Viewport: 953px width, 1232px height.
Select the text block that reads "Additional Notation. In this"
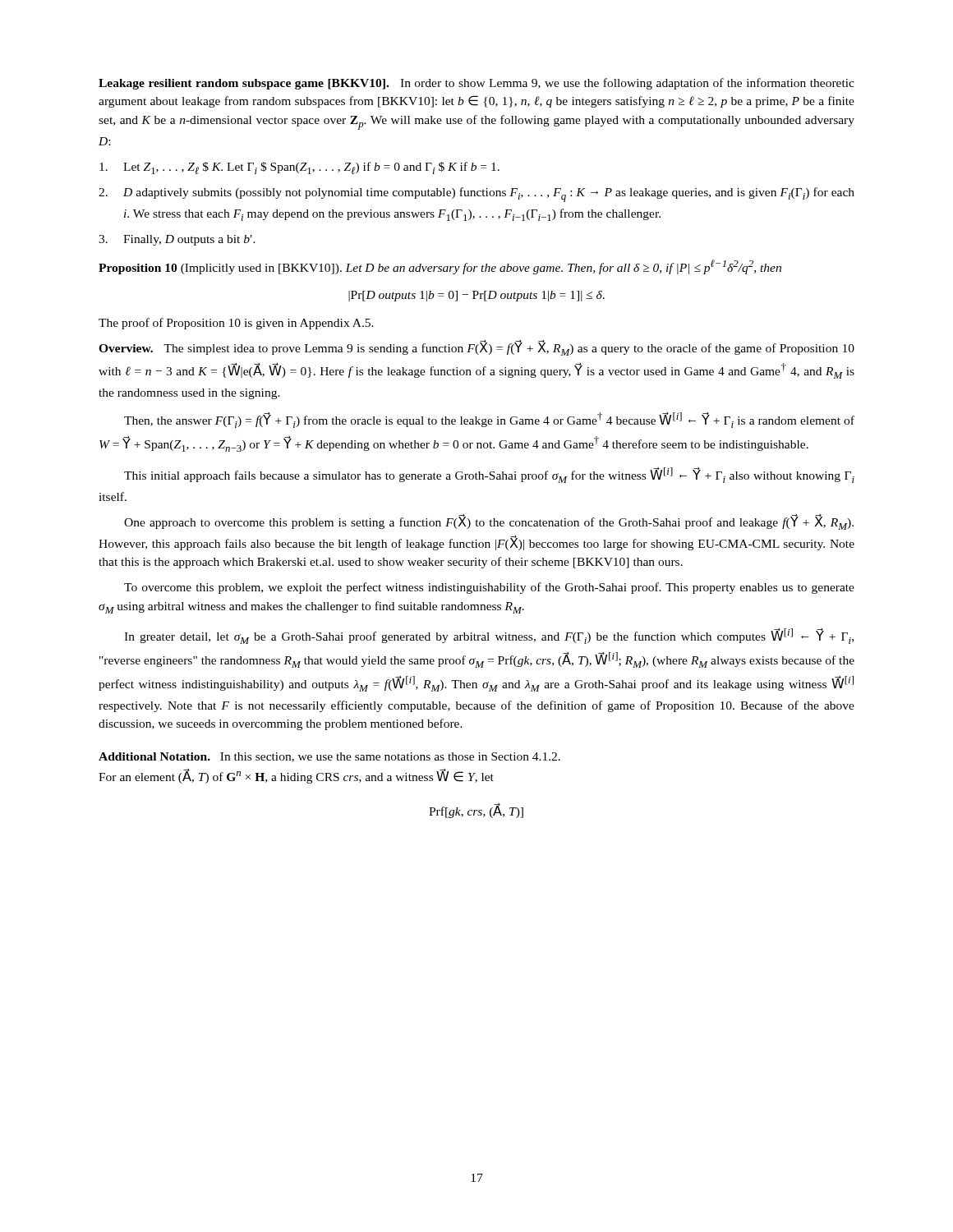[x=476, y=767]
